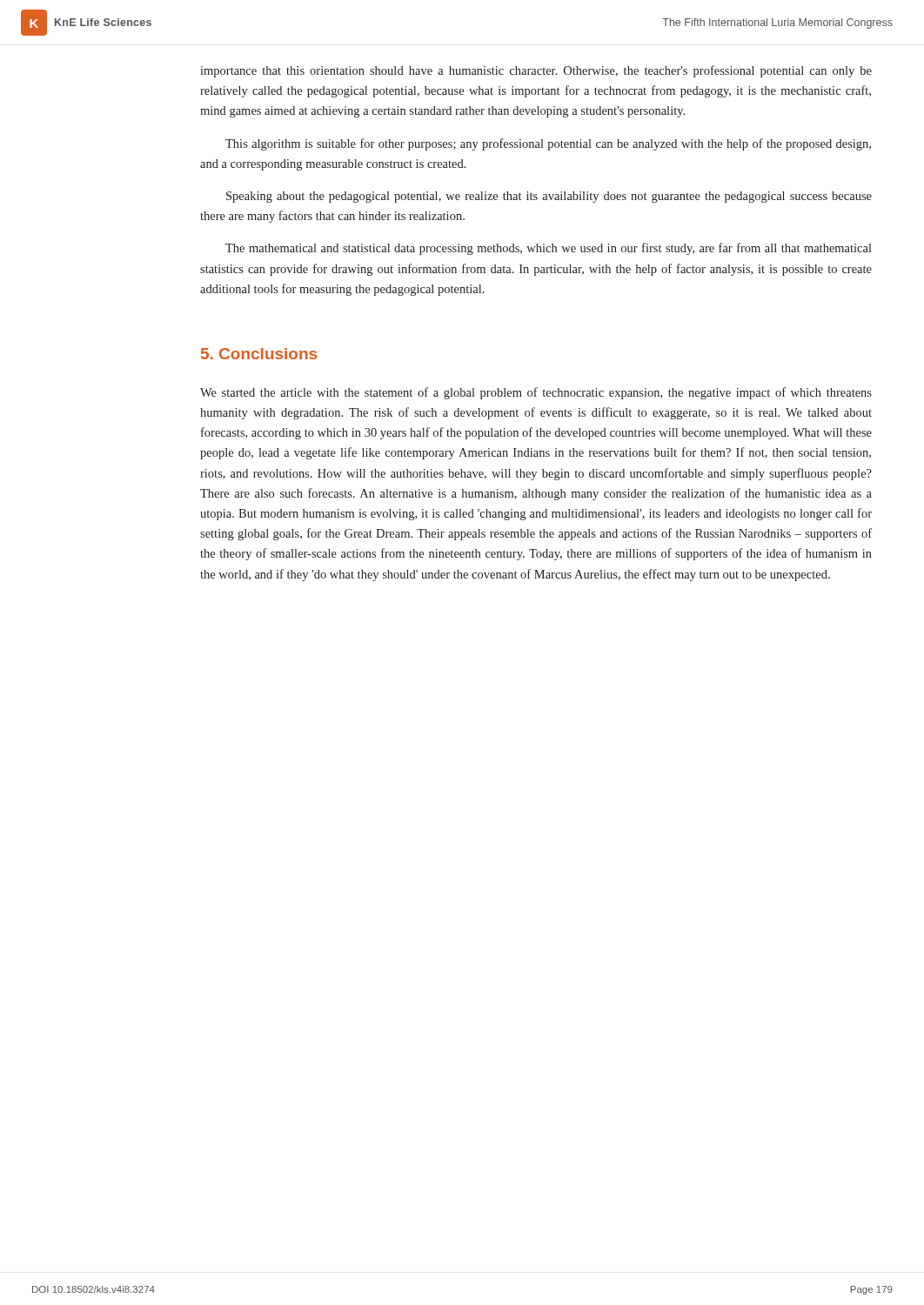This screenshot has width=924, height=1305.
Task: Find the region starting "5. Conclusions"
Action: click(259, 354)
